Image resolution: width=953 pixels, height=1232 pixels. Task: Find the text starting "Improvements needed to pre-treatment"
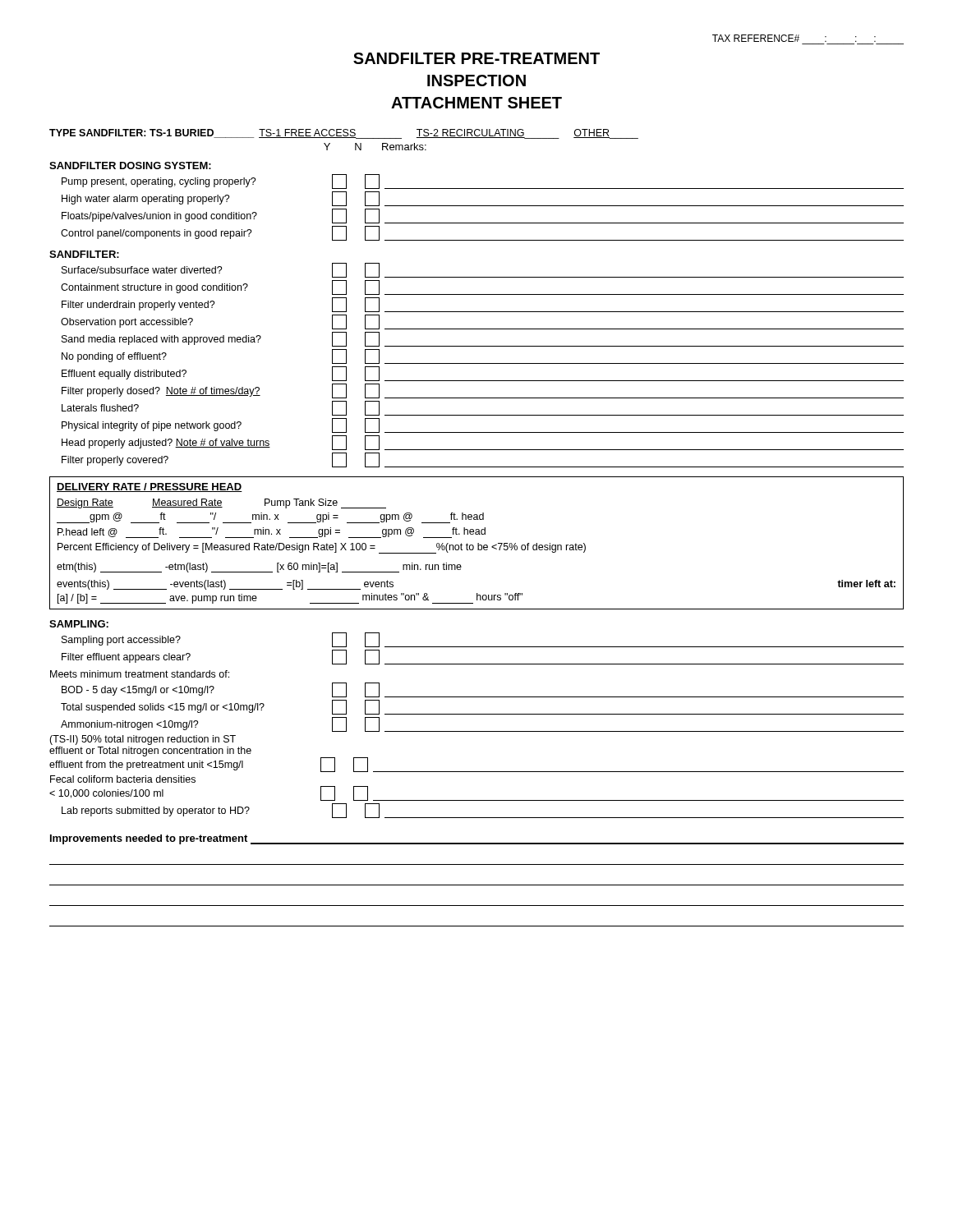[x=476, y=838]
